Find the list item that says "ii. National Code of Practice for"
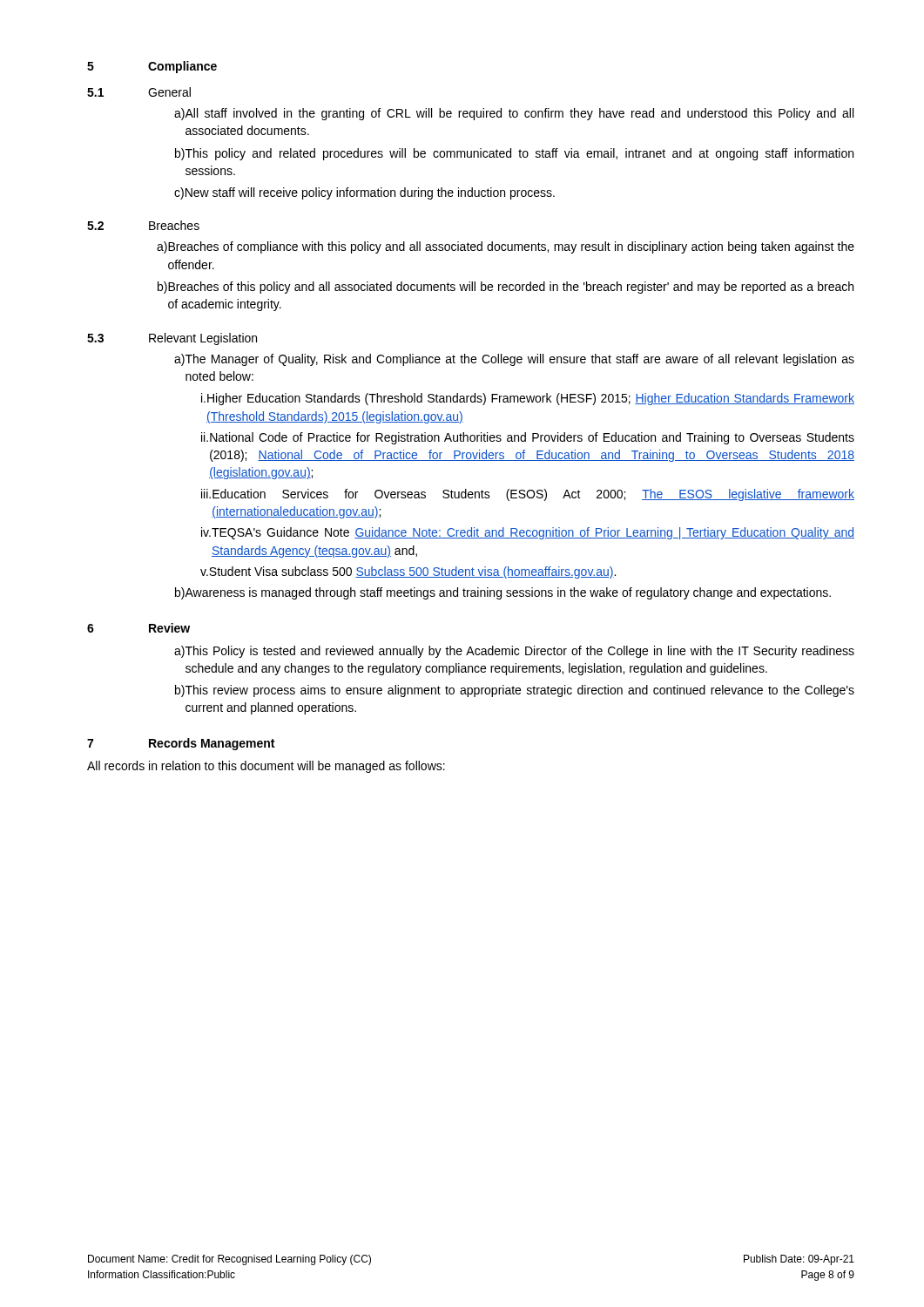Viewport: 924px width, 1307px height. point(471,455)
